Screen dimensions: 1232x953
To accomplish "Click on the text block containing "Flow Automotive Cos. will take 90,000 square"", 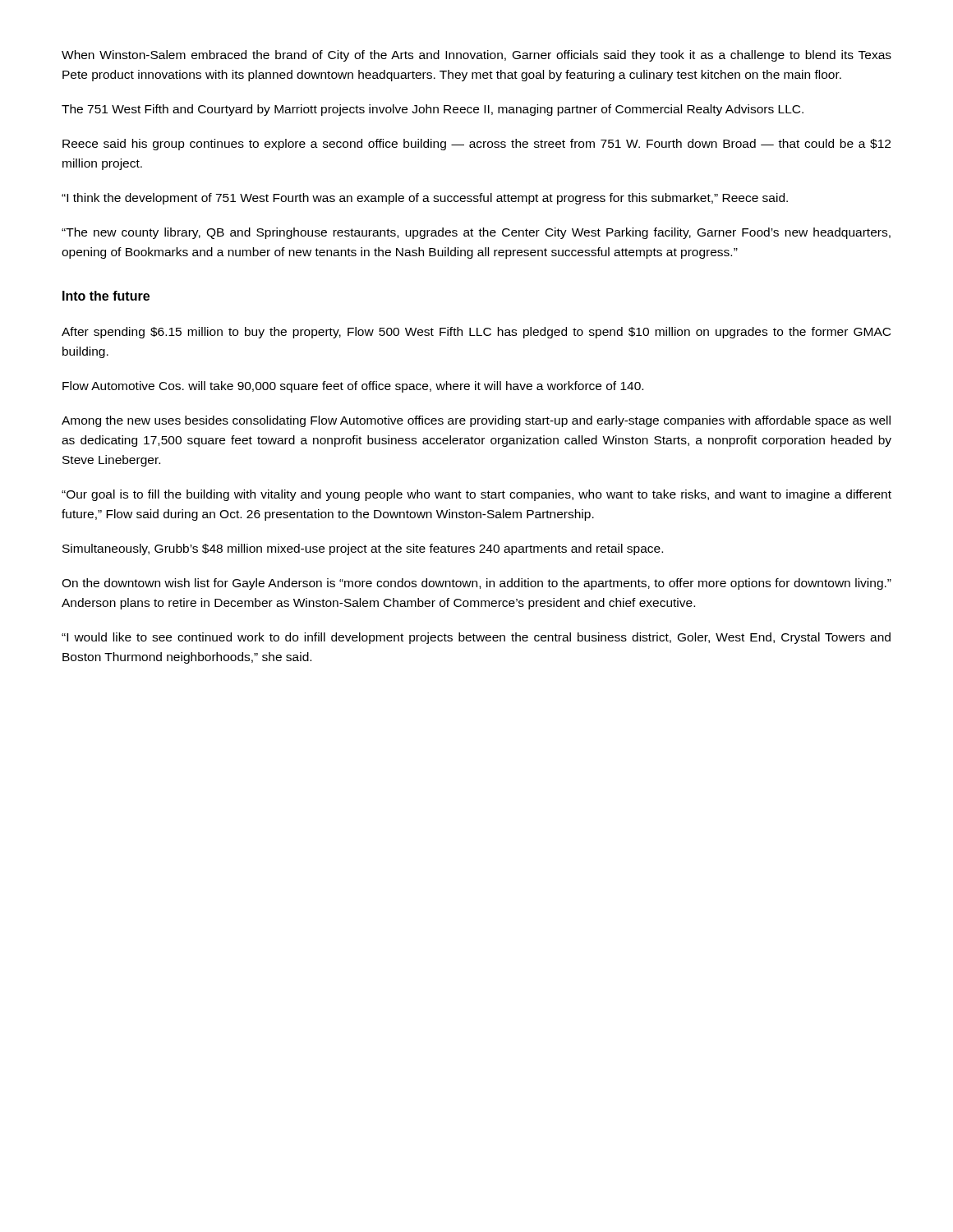I will 353,386.
